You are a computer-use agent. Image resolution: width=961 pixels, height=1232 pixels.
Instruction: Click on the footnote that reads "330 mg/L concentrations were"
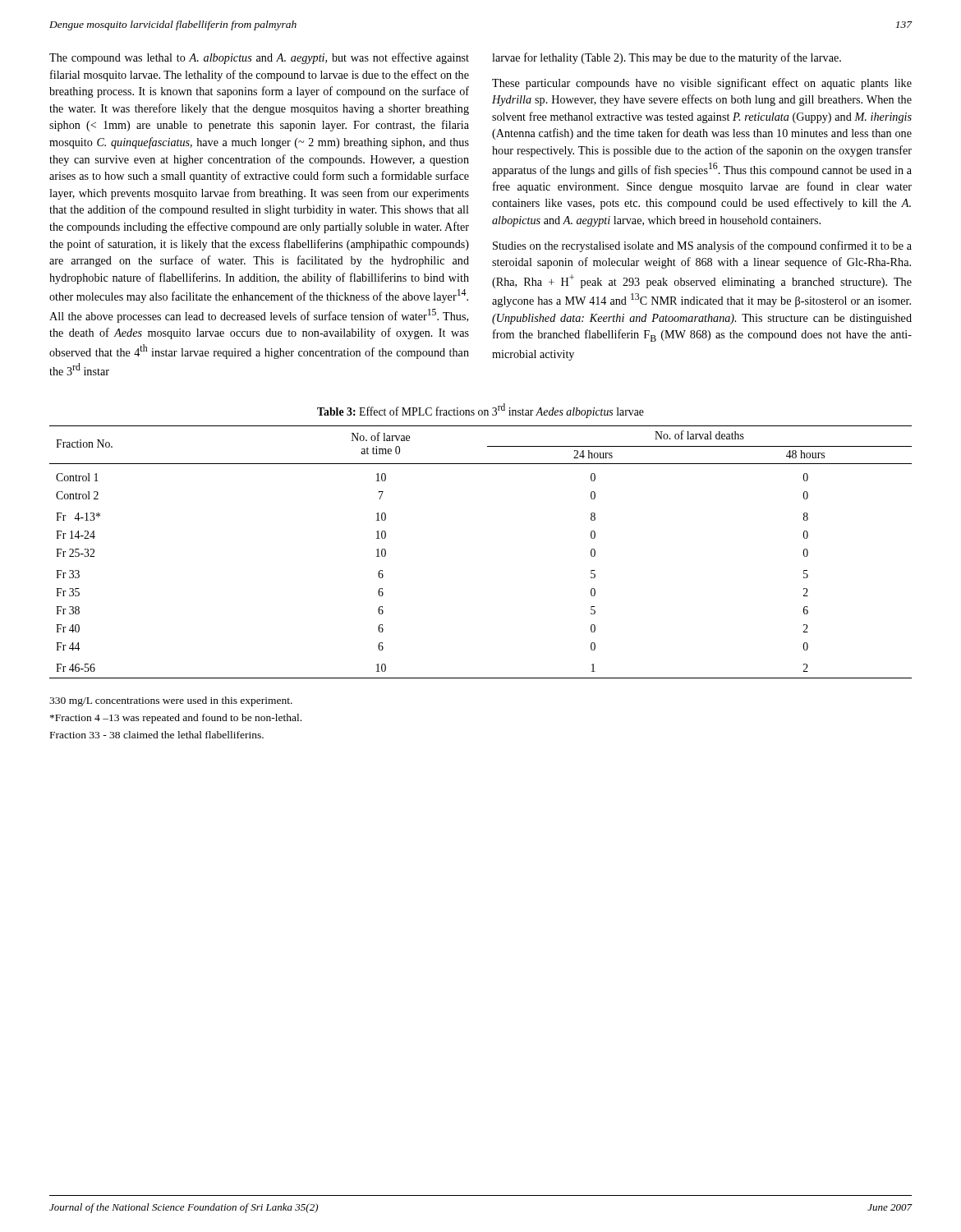(171, 701)
